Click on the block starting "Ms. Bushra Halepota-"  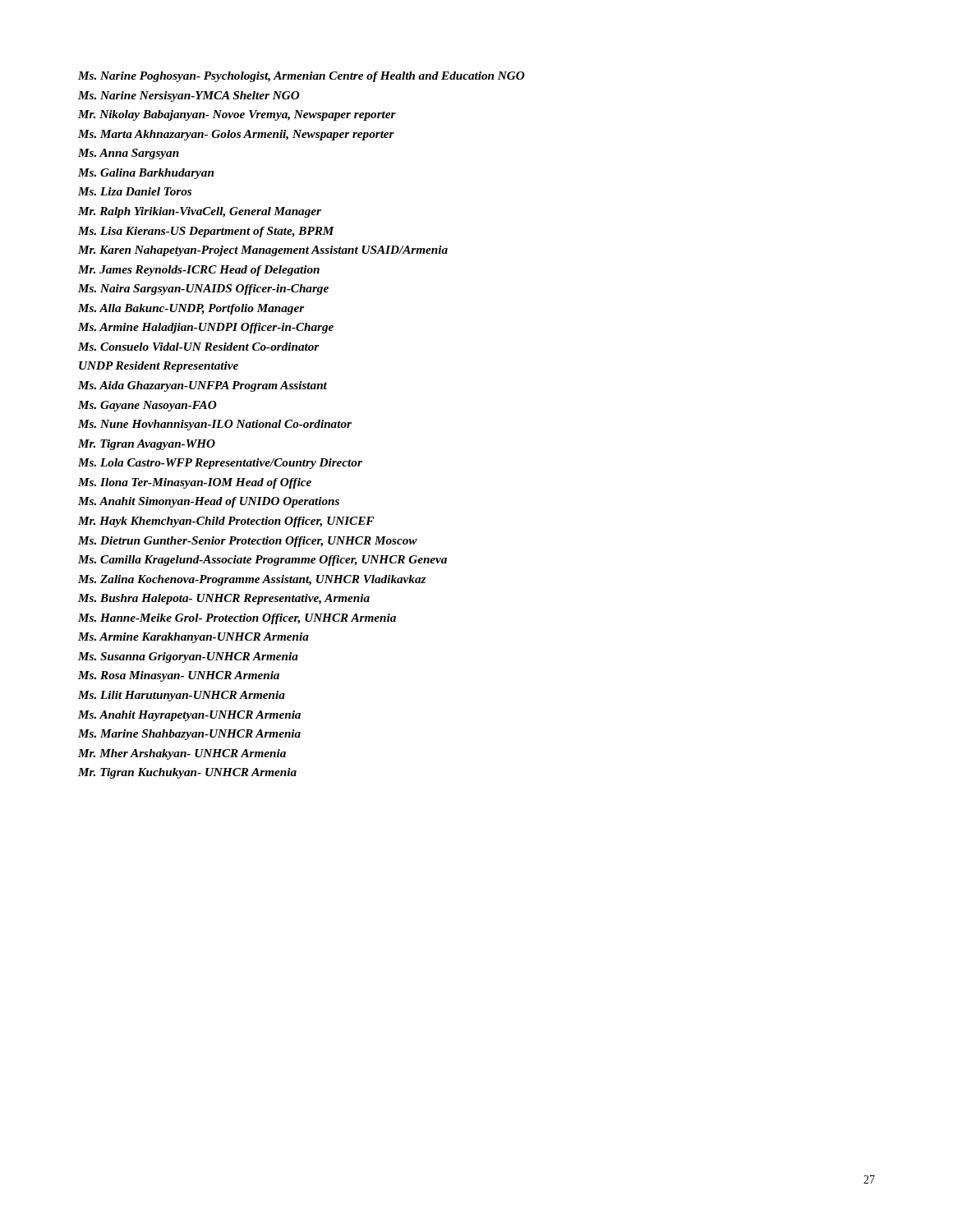pos(224,598)
